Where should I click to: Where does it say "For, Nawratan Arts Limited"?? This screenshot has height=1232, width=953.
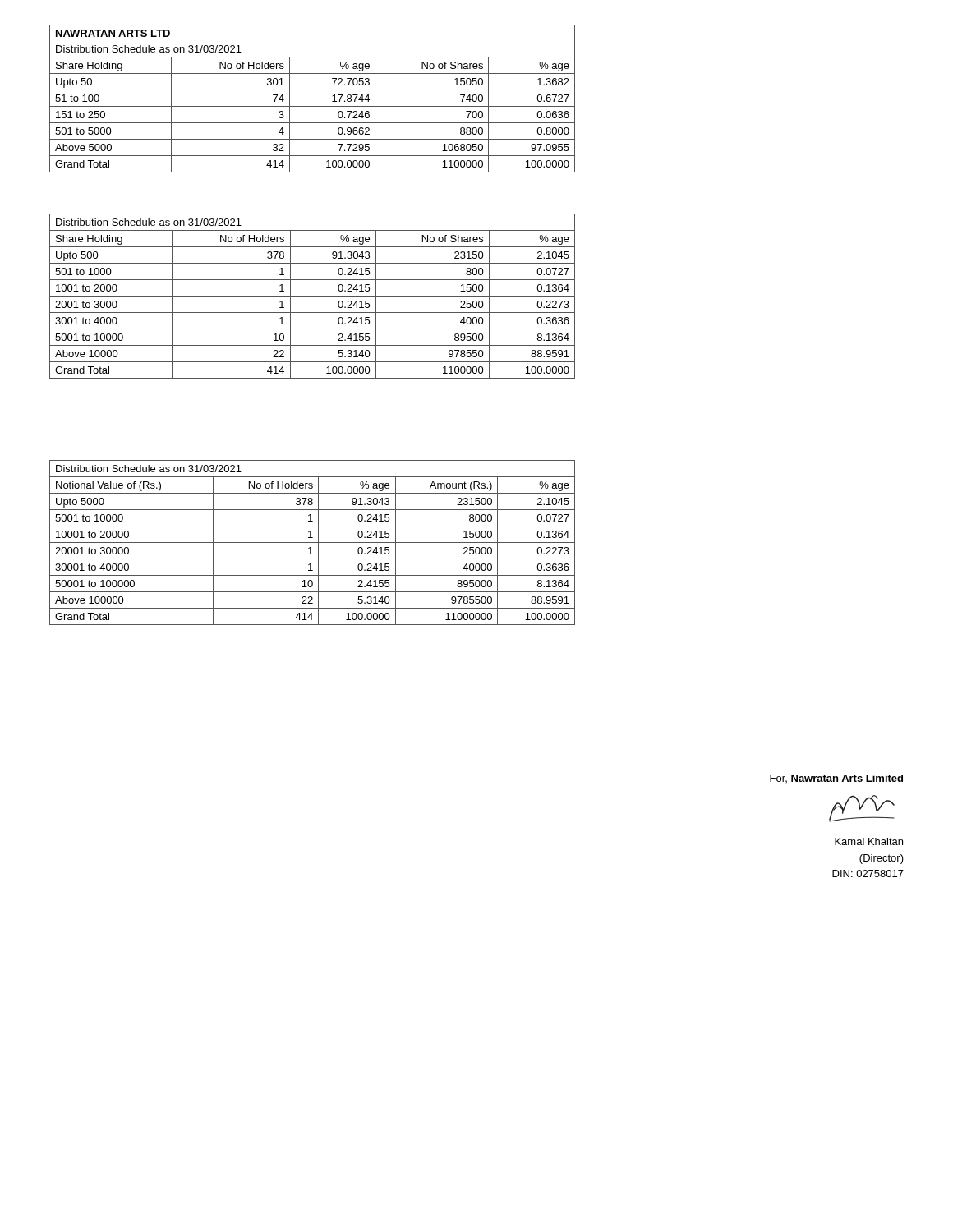tap(837, 778)
